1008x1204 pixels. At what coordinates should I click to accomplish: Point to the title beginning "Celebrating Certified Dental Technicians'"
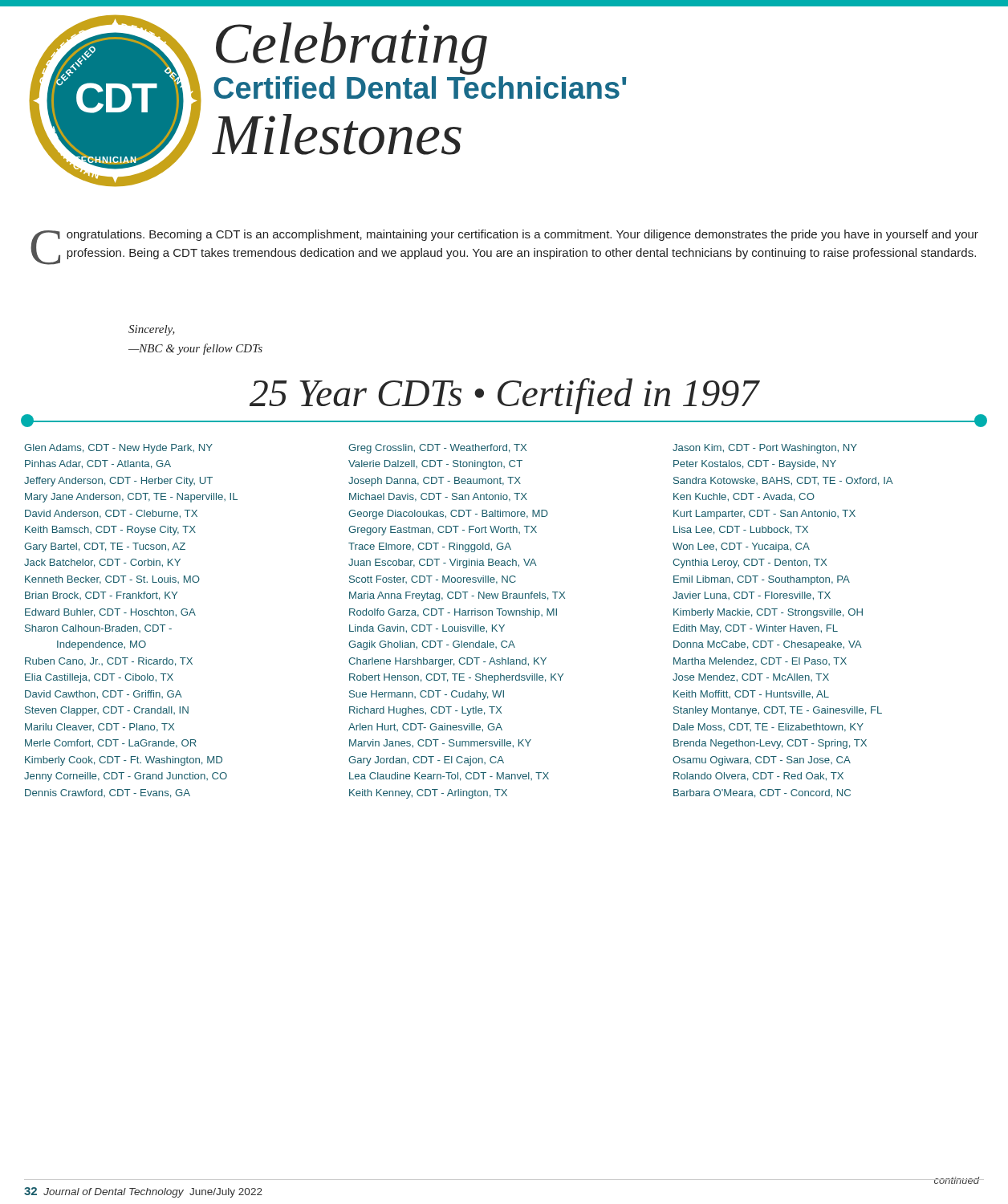pos(598,89)
